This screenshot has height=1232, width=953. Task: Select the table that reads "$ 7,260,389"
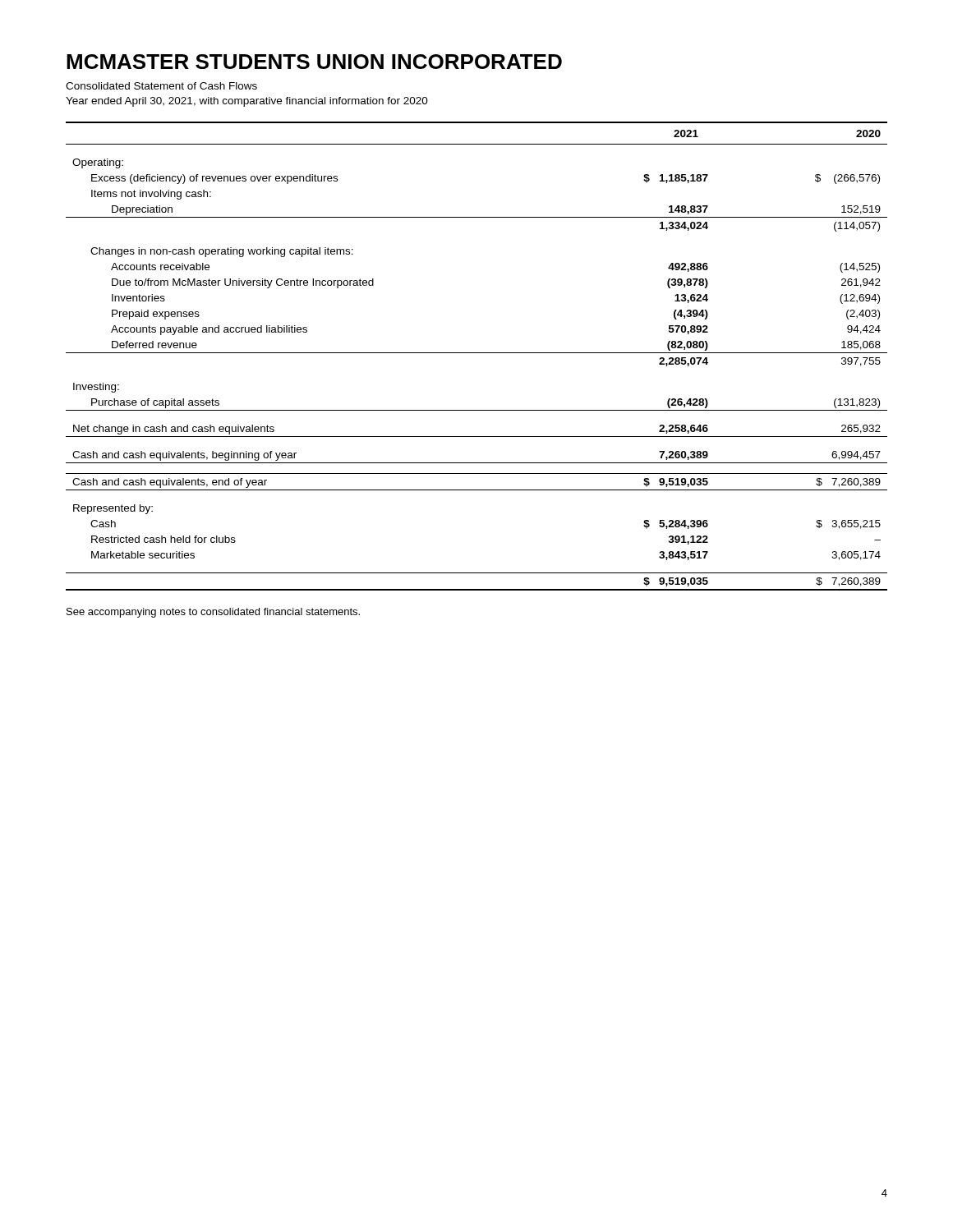(x=476, y=356)
